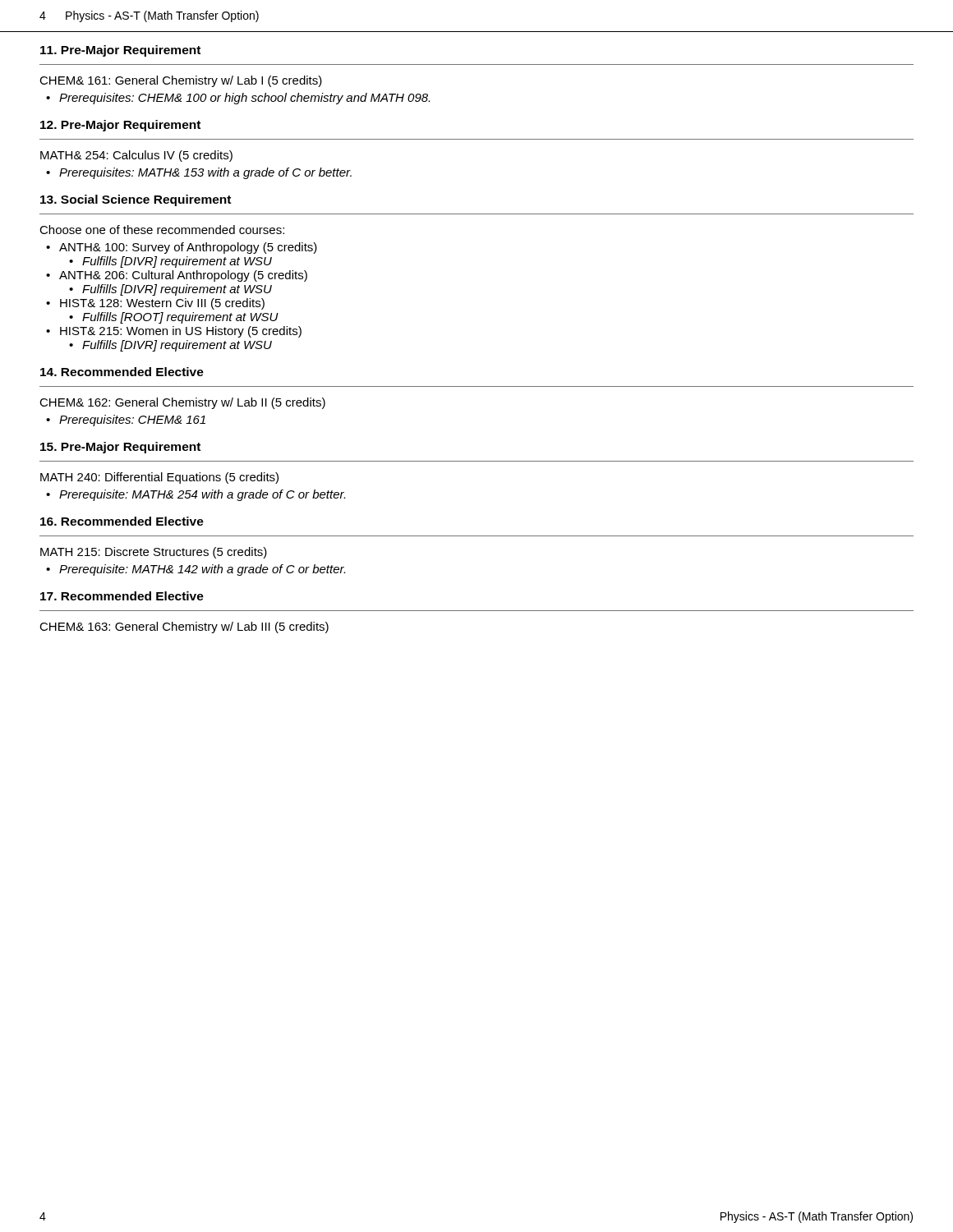
Task: Select the passage starting "MATH& 254: Calculus IV (5 credits)"
Action: point(136,155)
